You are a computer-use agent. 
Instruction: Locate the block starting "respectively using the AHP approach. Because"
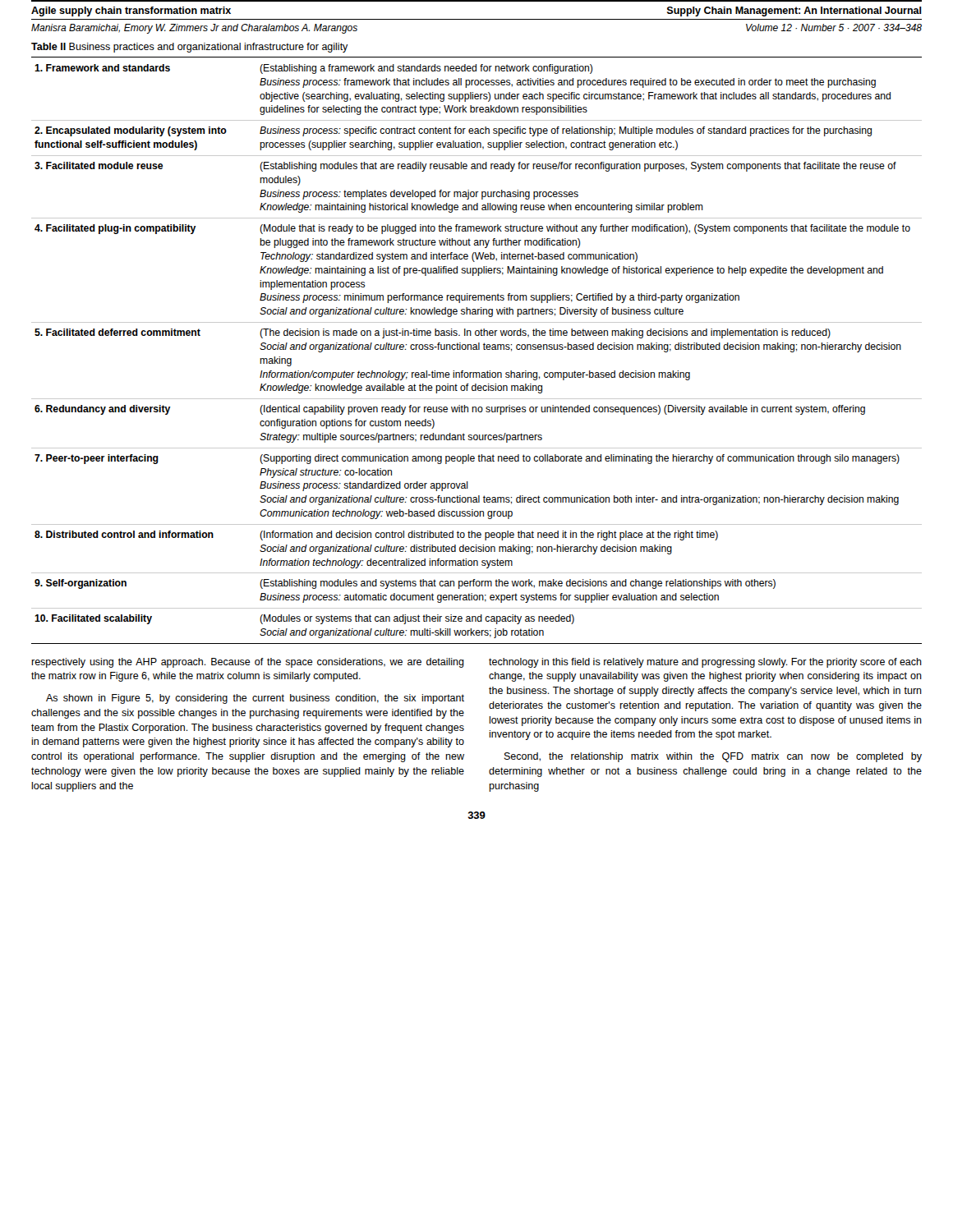[x=248, y=724]
